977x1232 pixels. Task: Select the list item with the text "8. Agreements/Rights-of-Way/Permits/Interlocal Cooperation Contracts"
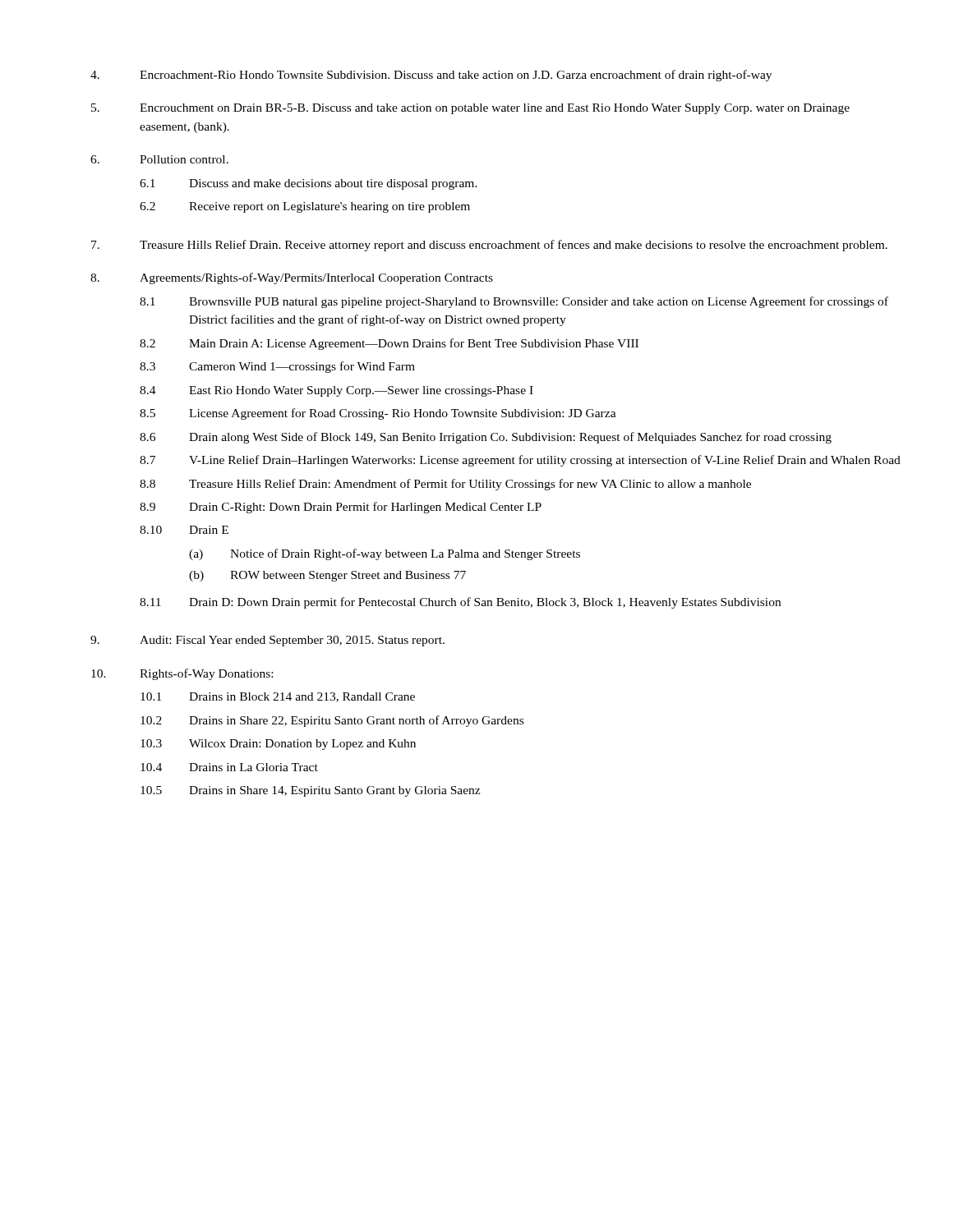(x=497, y=443)
